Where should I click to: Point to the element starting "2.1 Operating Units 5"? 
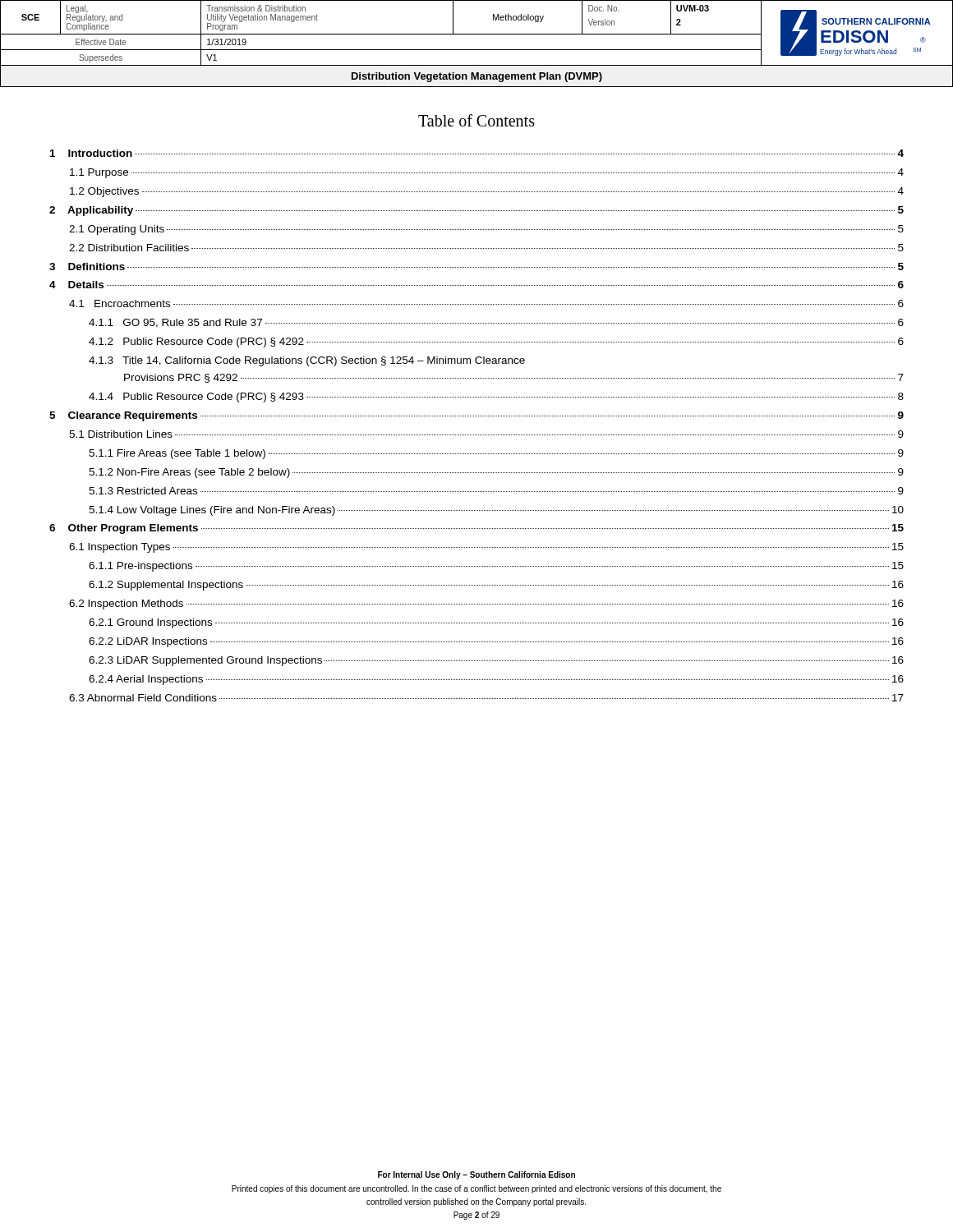click(486, 229)
